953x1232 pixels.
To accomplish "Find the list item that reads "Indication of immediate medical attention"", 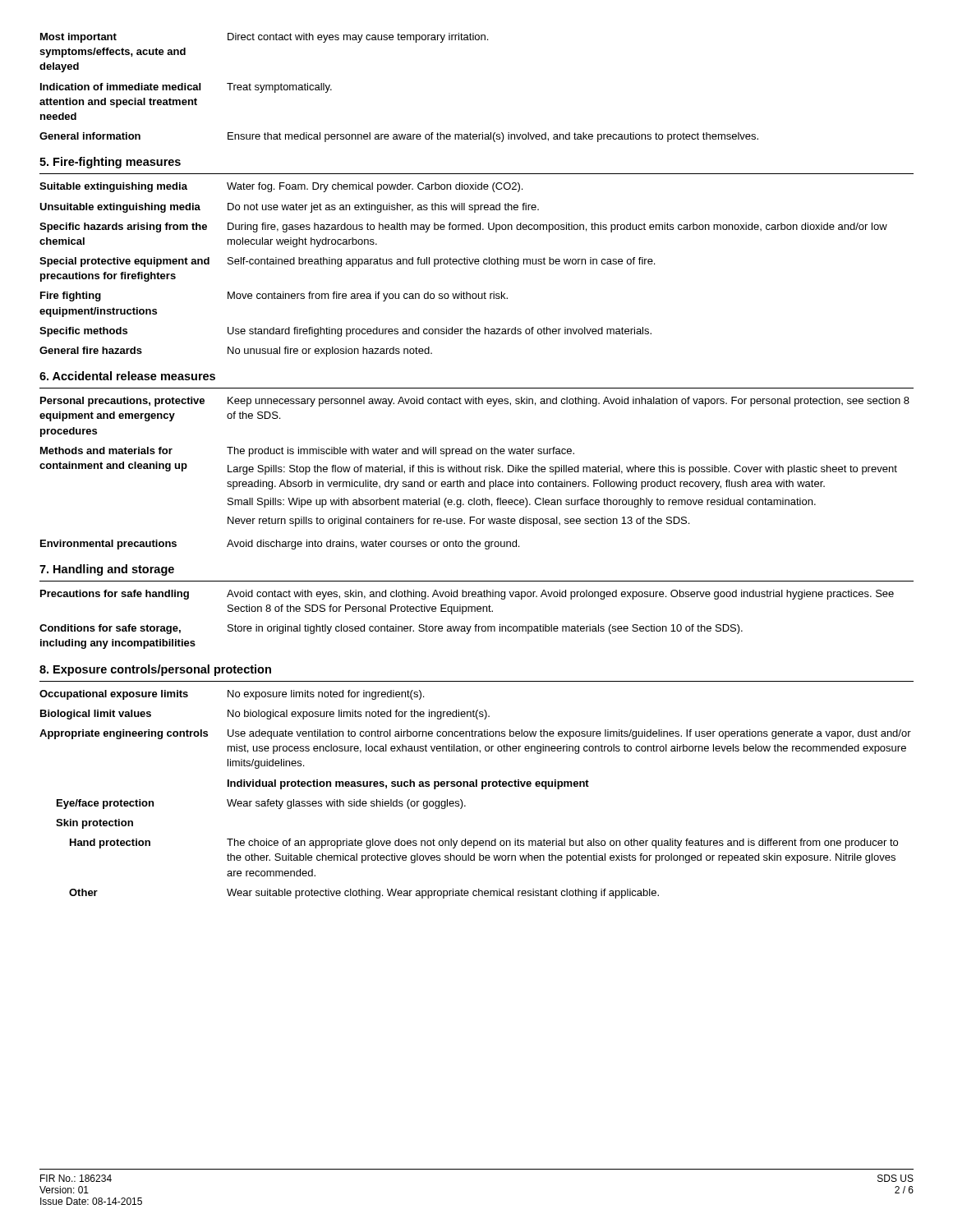I will coord(186,88).
